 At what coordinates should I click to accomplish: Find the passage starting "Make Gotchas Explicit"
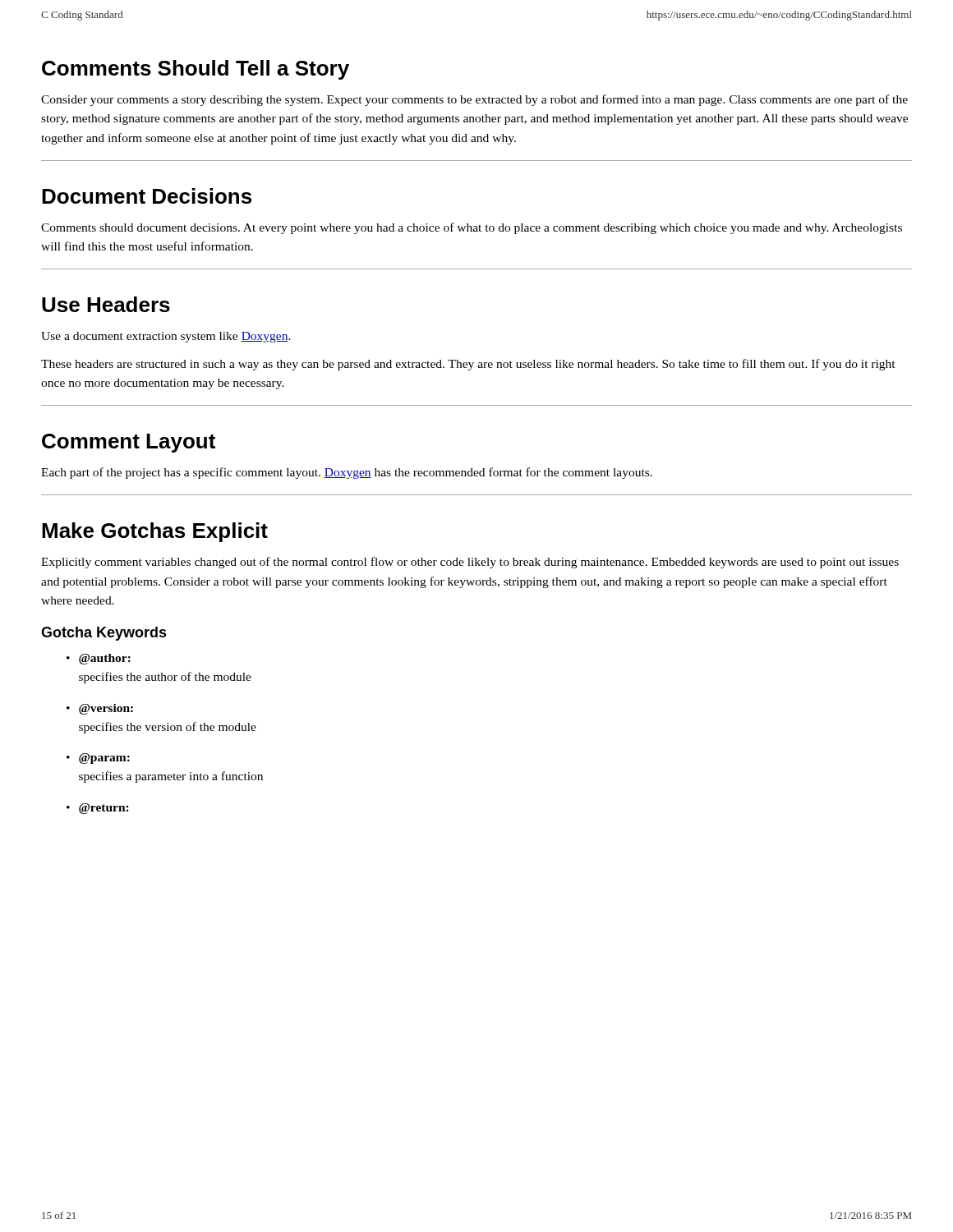[154, 531]
